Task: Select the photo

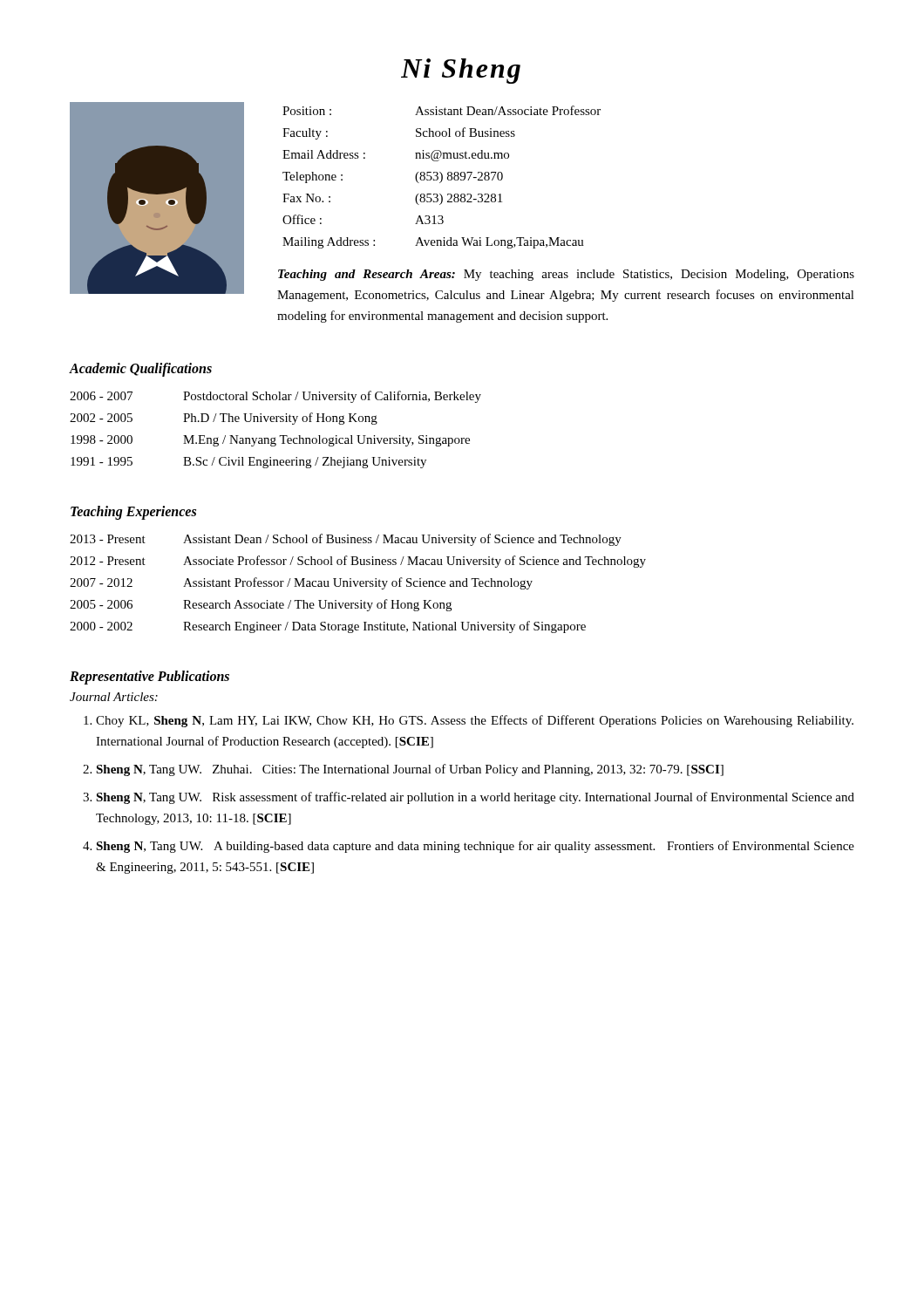Action: [161, 198]
